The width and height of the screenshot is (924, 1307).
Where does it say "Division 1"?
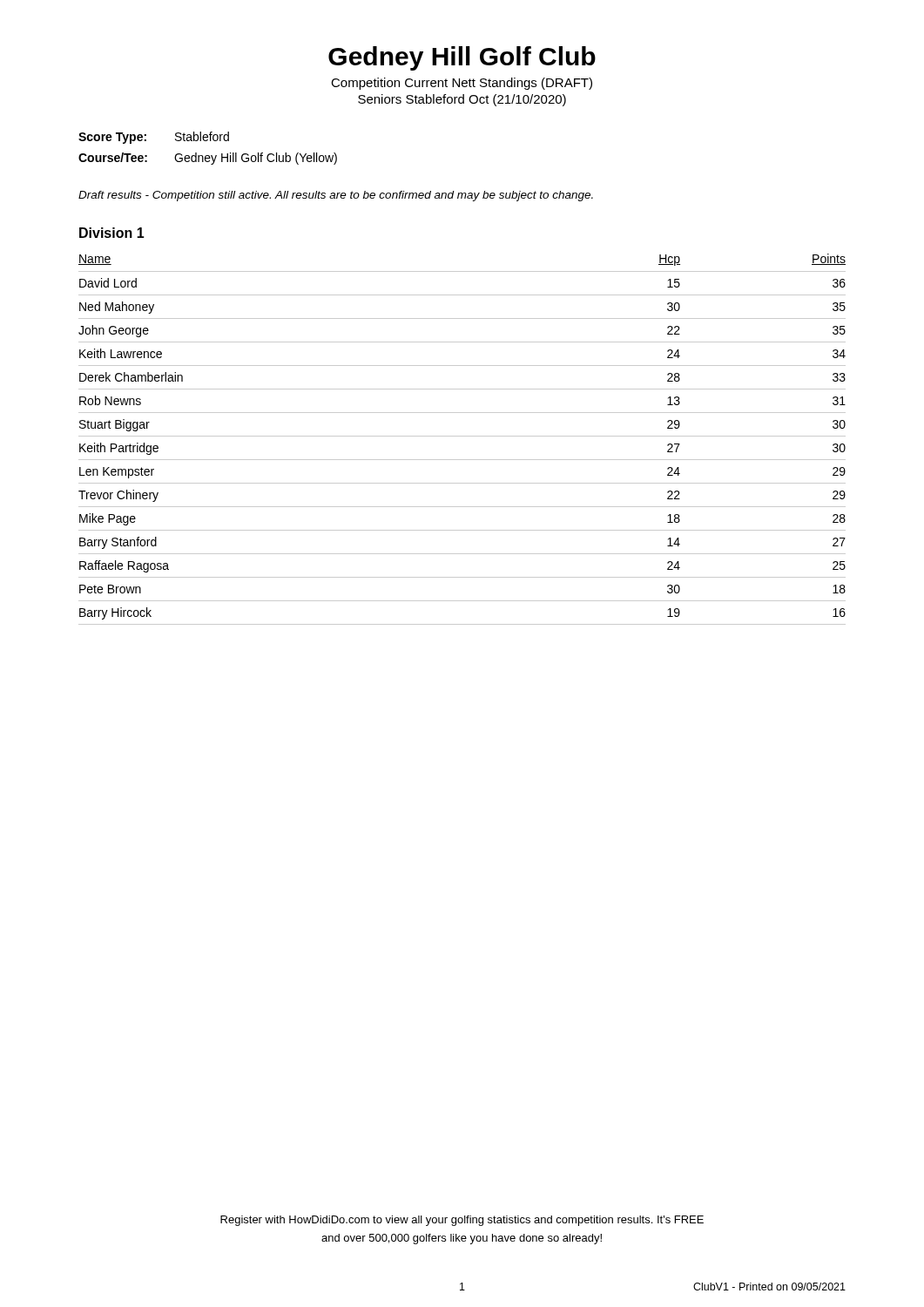pyautogui.click(x=111, y=233)
